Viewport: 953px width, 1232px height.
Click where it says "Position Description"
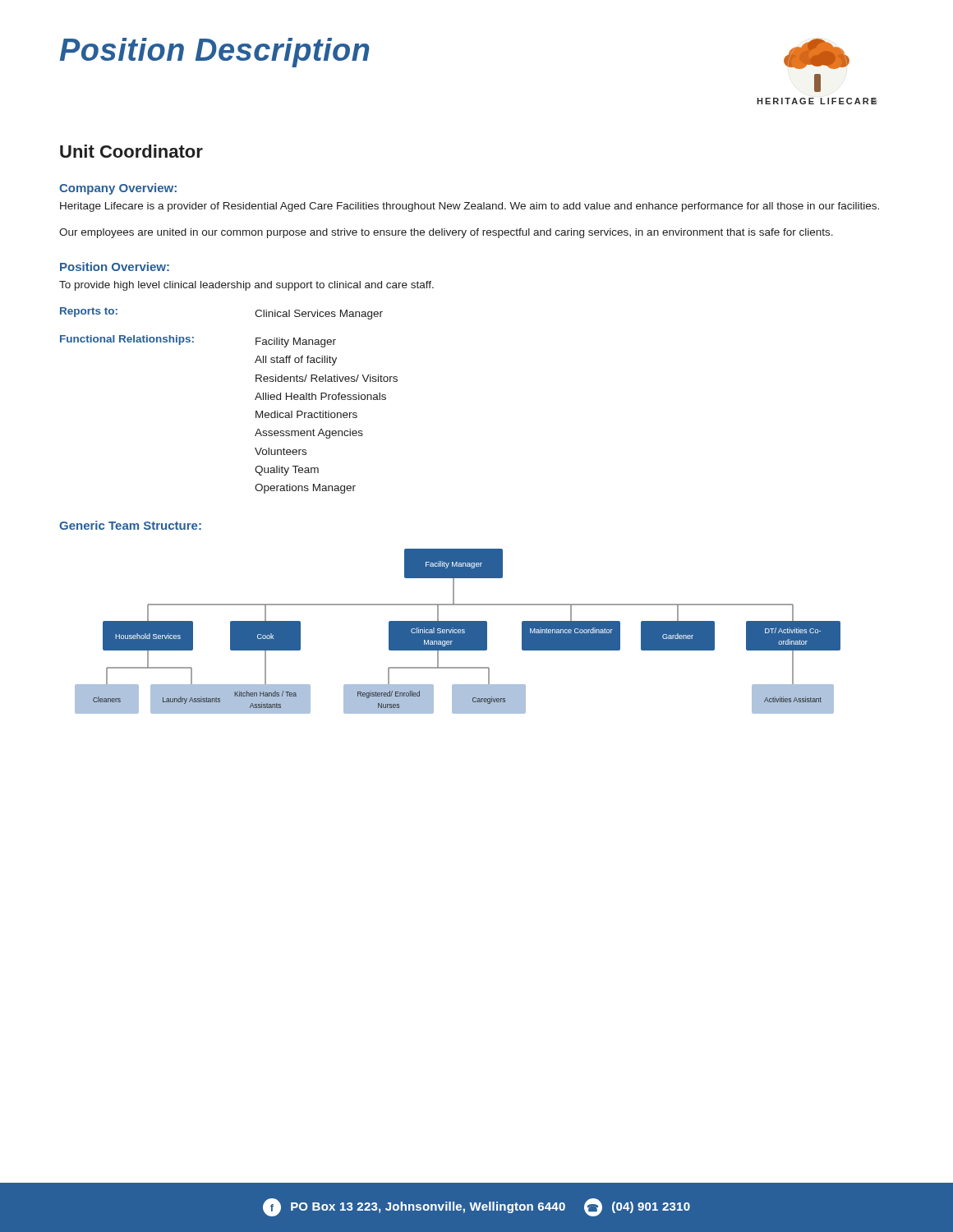215,51
